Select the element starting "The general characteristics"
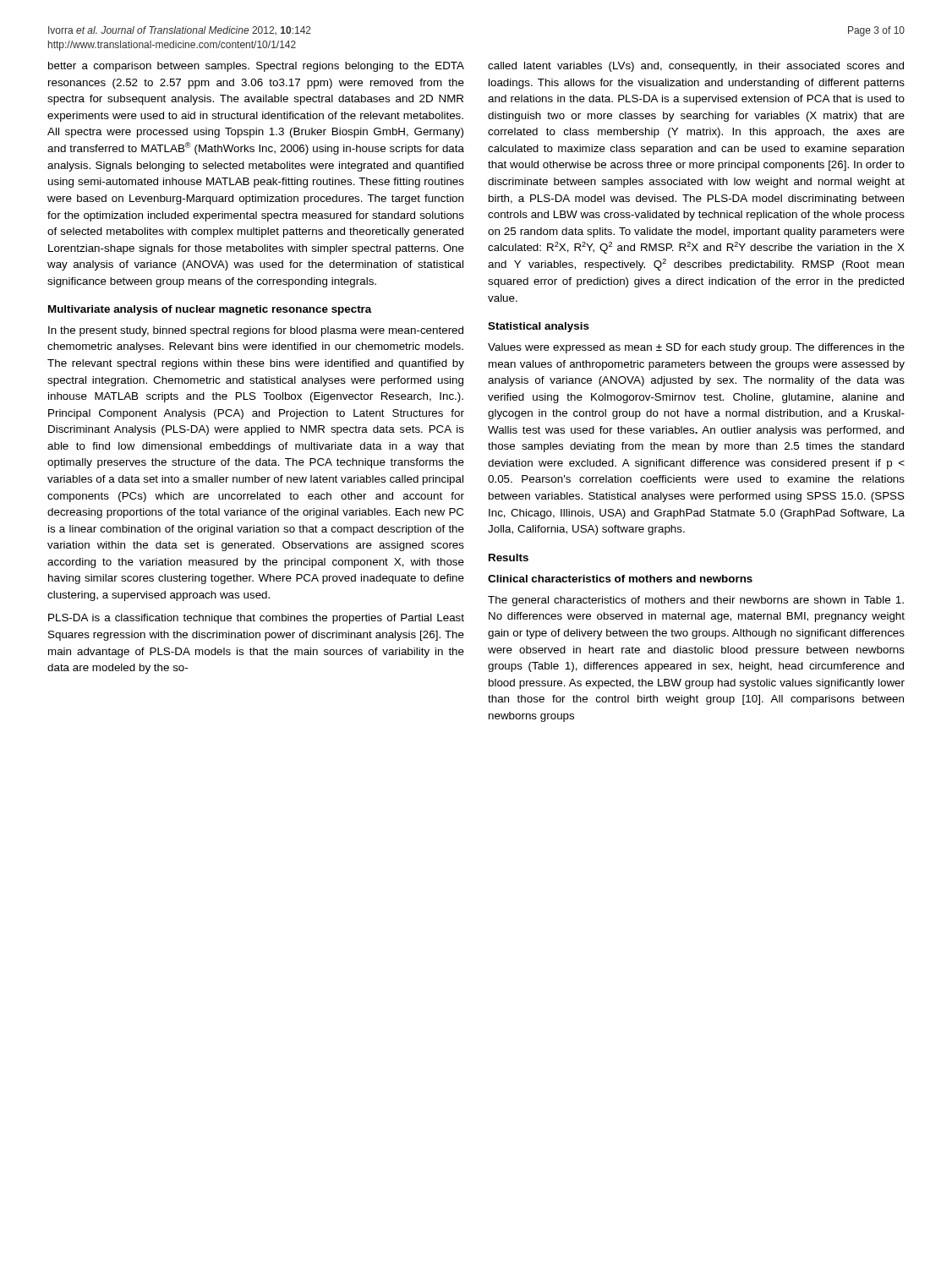 click(696, 658)
